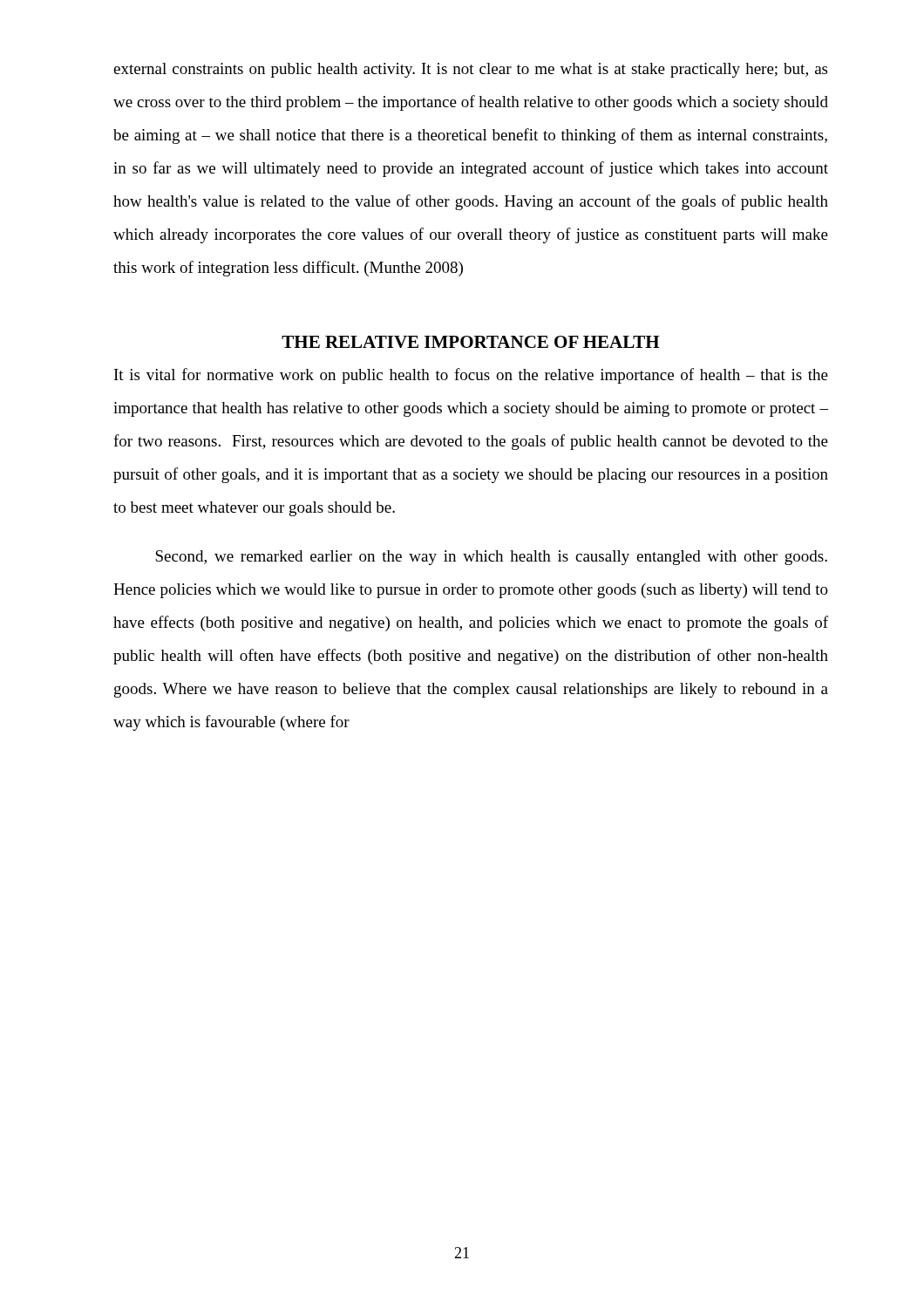Click on the region starting "THE RELATIVE IMPORTANCE OF HEALTH"
Image resolution: width=924 pixels, height=1308 pixels.
471,342
